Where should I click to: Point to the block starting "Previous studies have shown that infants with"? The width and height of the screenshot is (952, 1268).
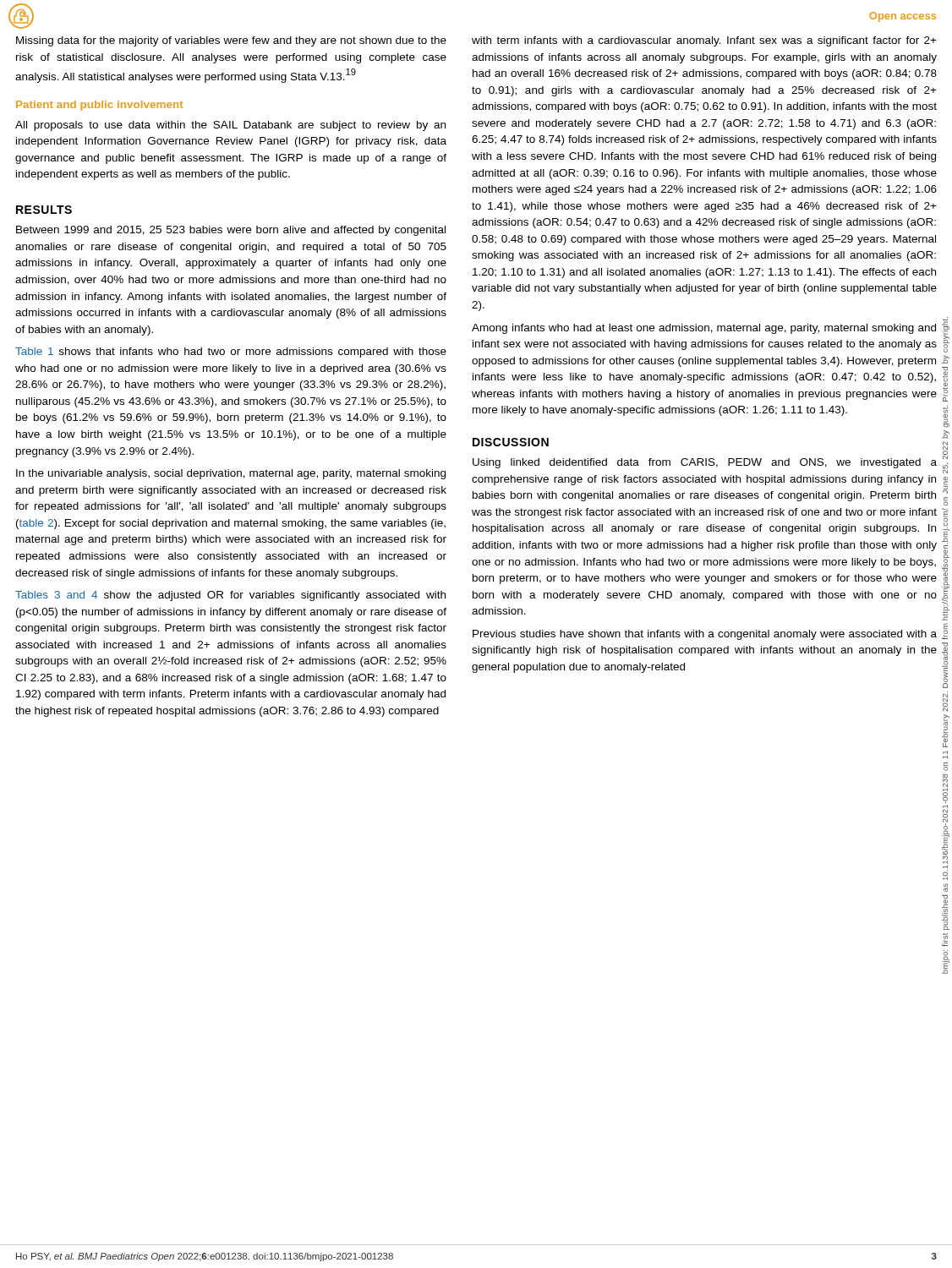point(704,650)
